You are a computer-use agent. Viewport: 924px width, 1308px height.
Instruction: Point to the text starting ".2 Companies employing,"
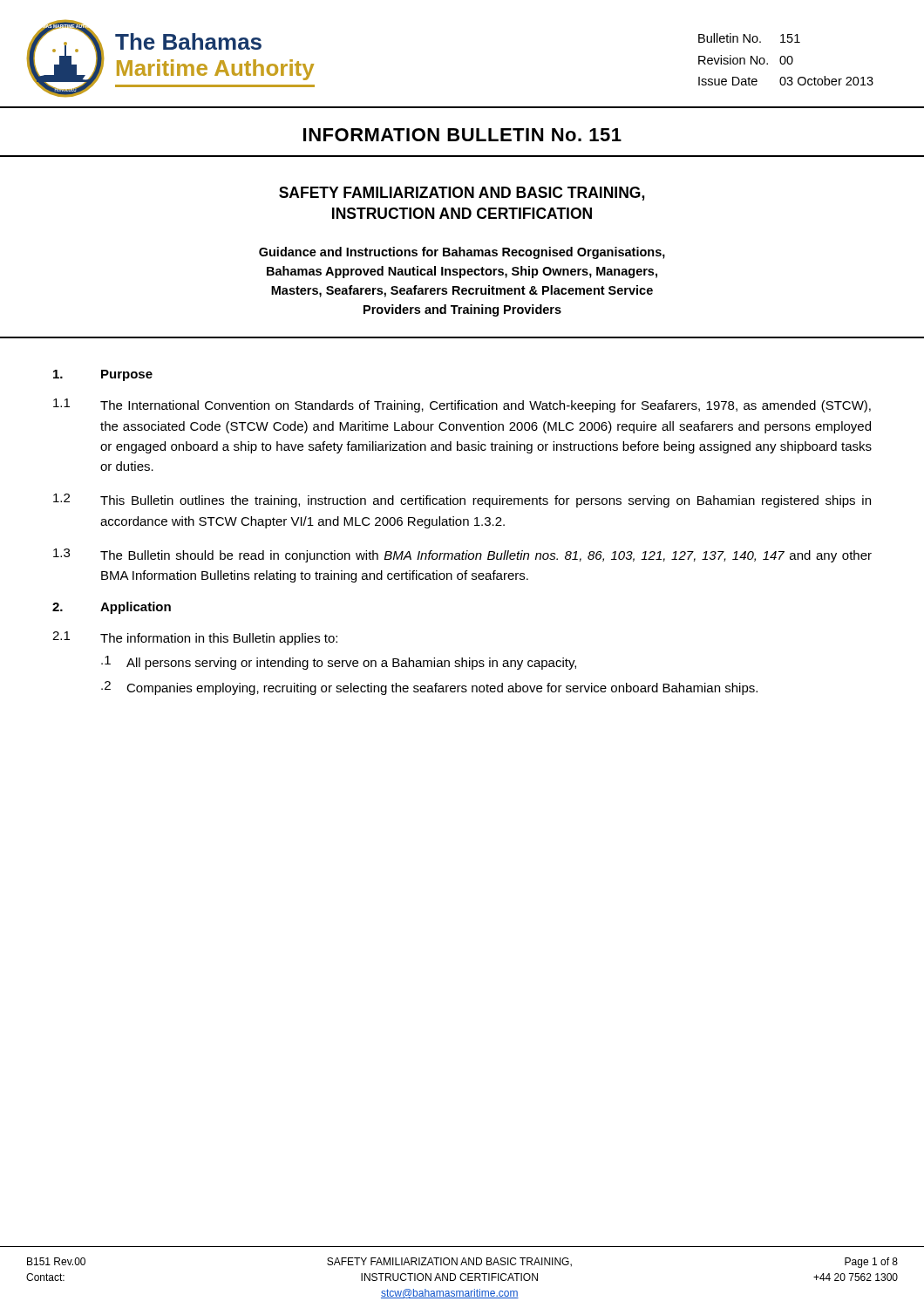coord(429,687)
